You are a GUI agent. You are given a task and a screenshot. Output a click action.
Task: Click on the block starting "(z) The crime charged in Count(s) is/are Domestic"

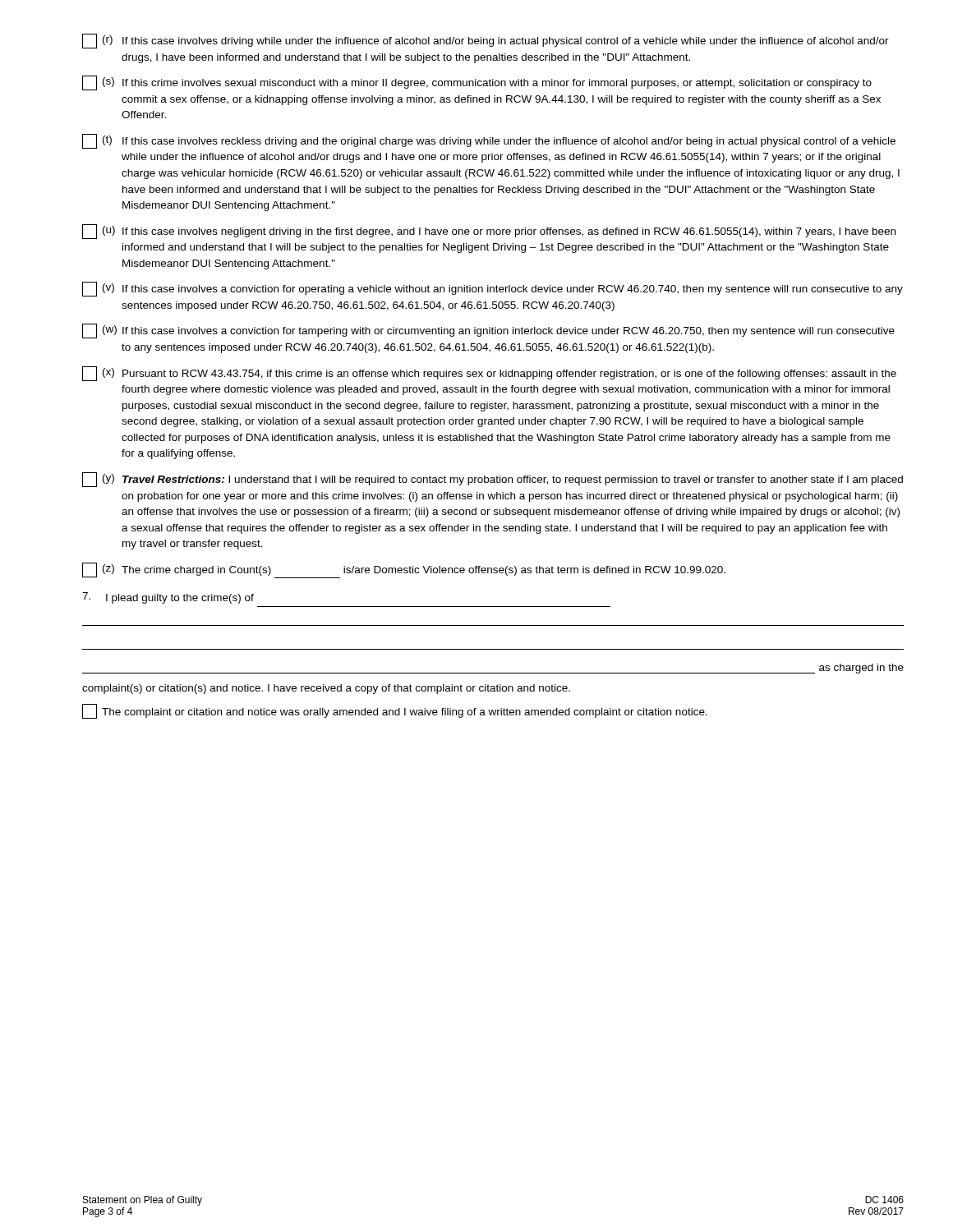point(493,570)
